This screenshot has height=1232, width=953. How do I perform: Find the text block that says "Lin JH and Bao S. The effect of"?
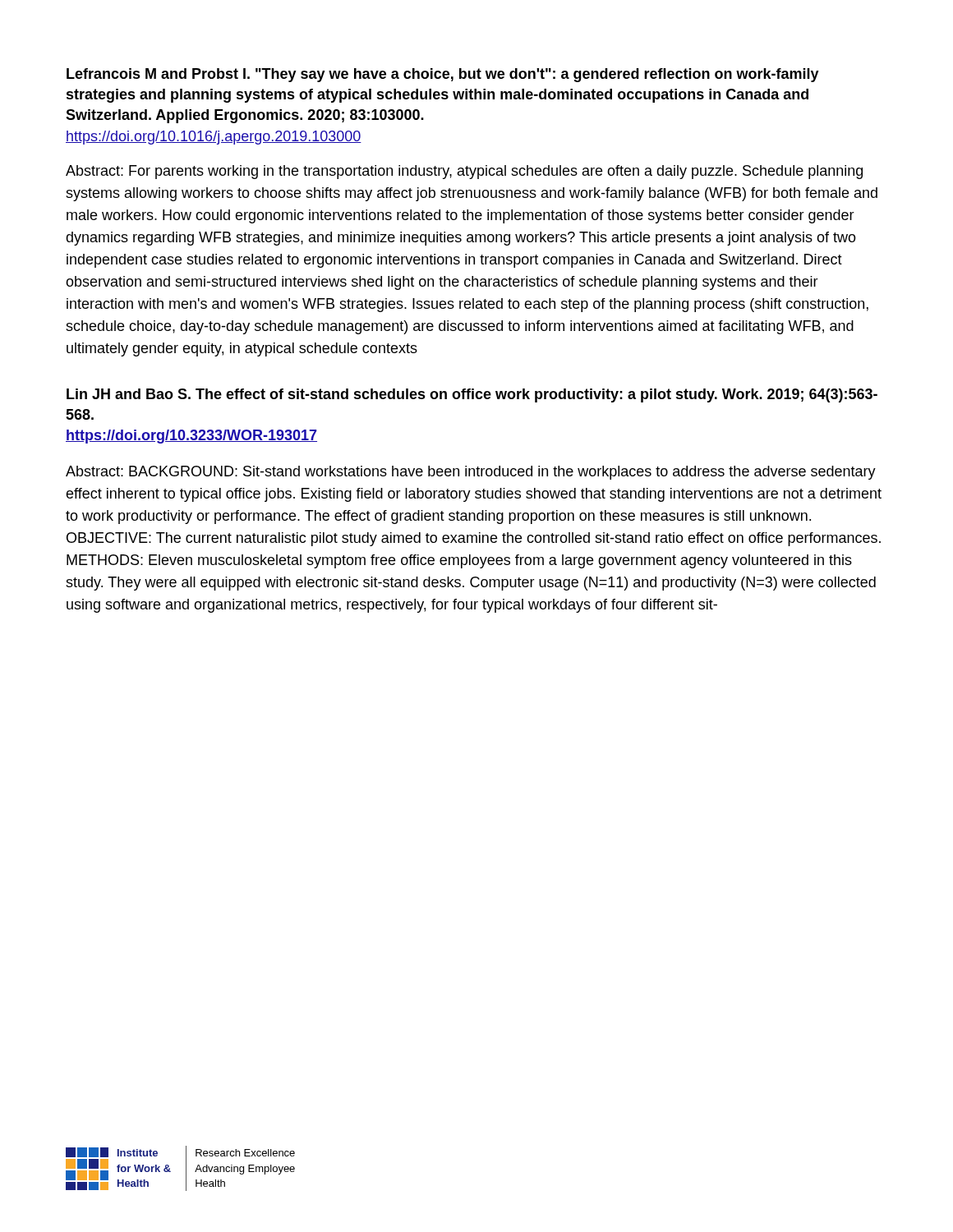[x=476, y=500]
